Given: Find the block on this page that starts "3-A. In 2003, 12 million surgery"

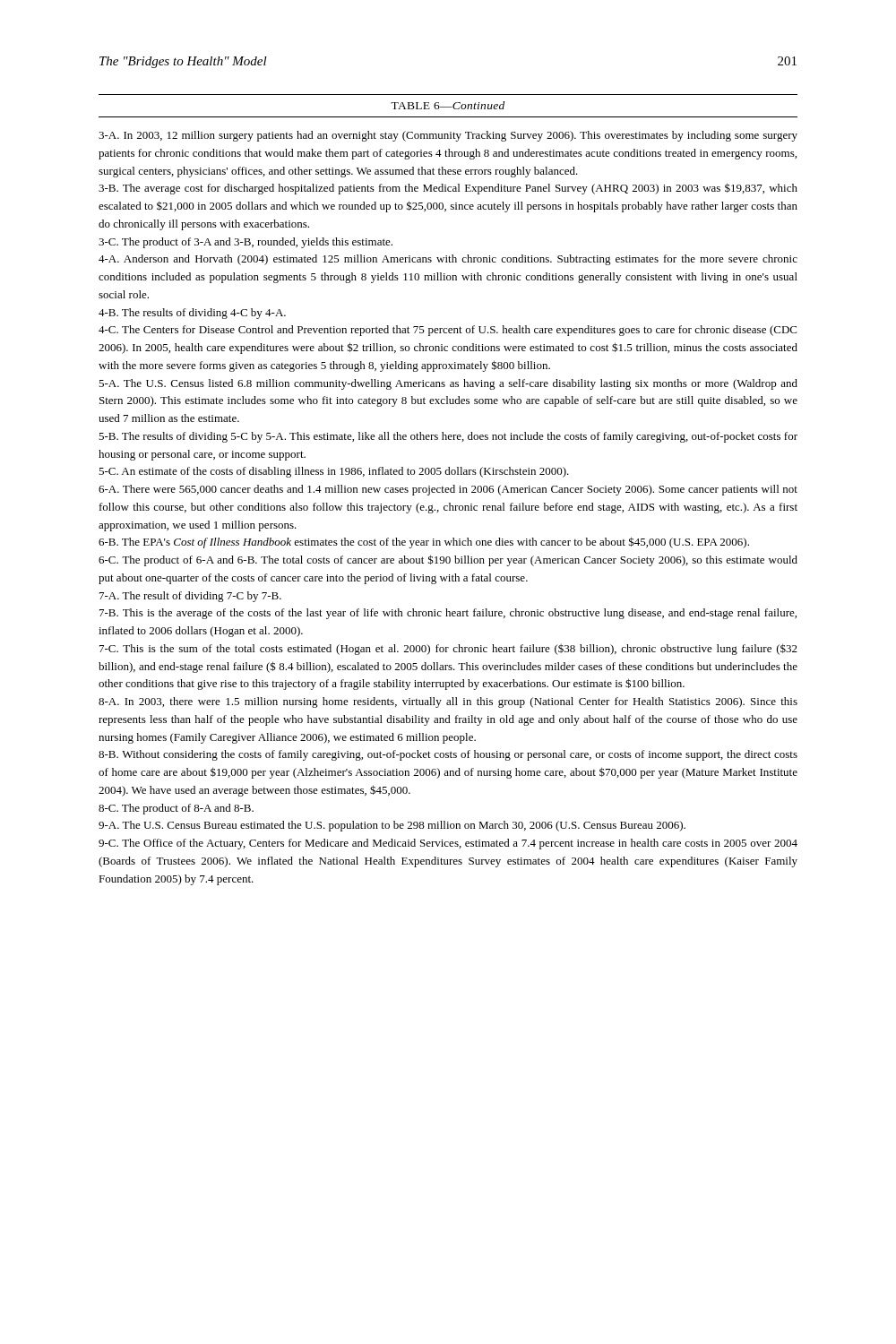Looking at the screenshot, I should [x=448, y=153].
